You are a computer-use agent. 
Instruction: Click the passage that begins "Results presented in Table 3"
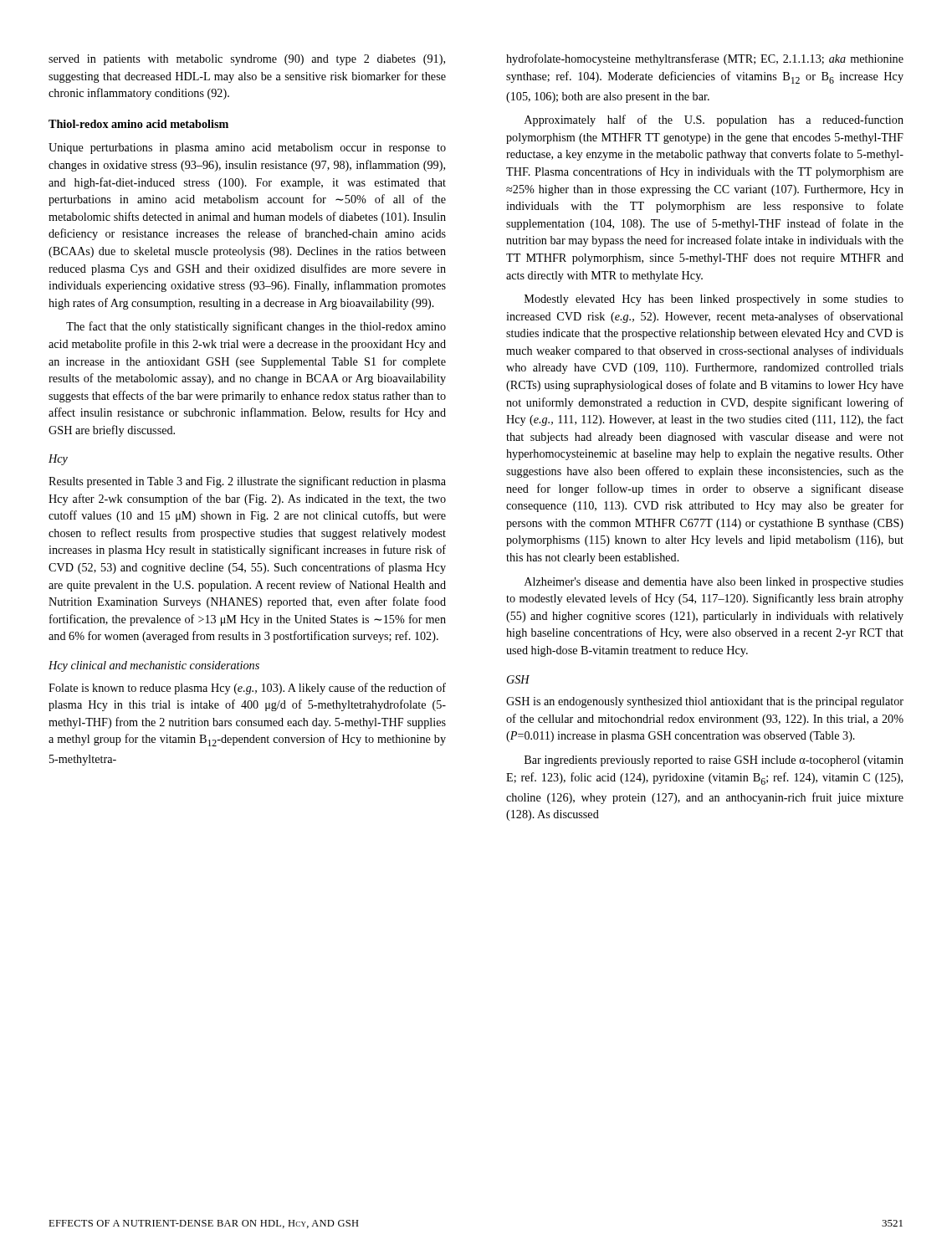click(247, 559)
